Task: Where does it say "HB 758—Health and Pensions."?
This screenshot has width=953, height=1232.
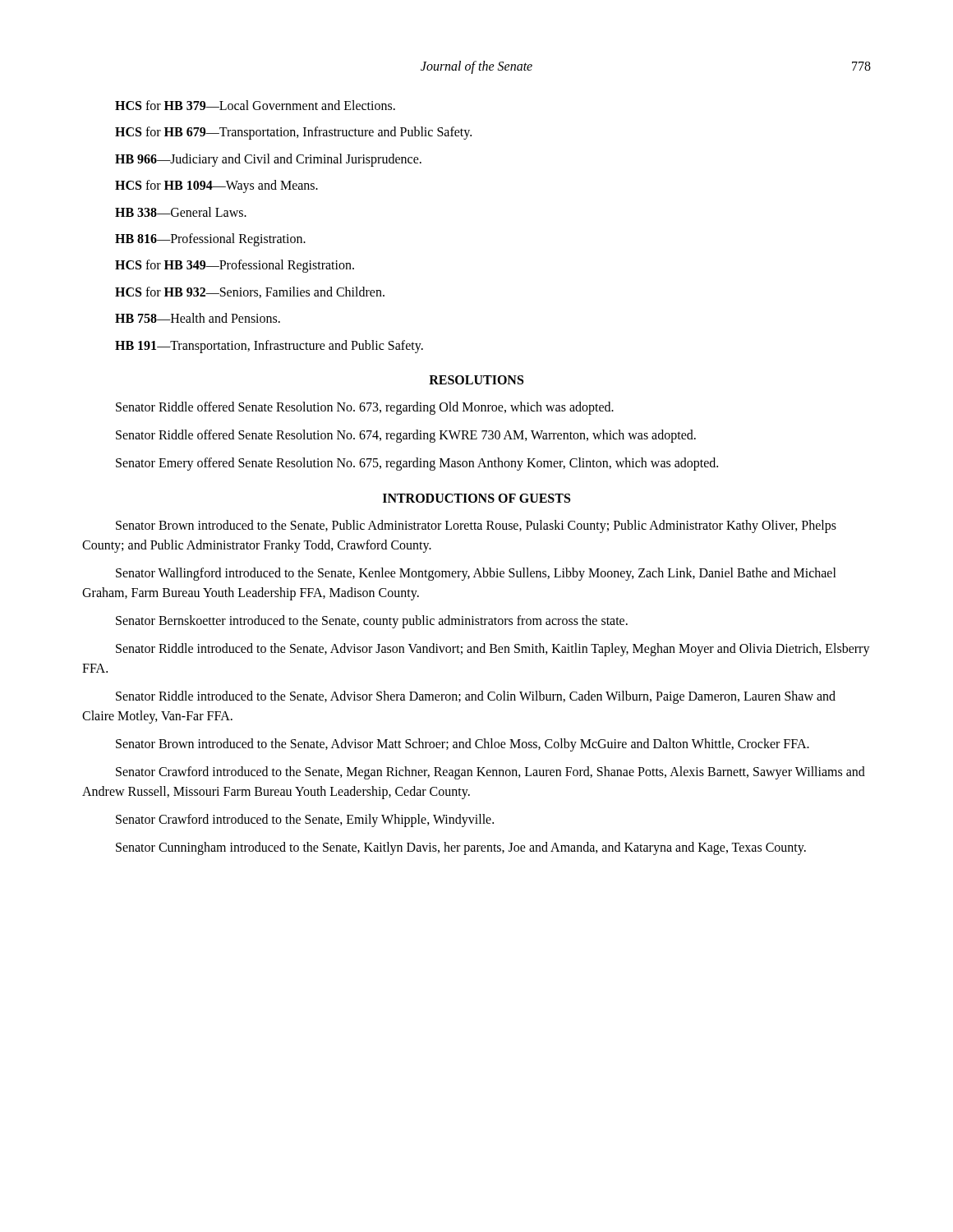Action: [198, 318]
